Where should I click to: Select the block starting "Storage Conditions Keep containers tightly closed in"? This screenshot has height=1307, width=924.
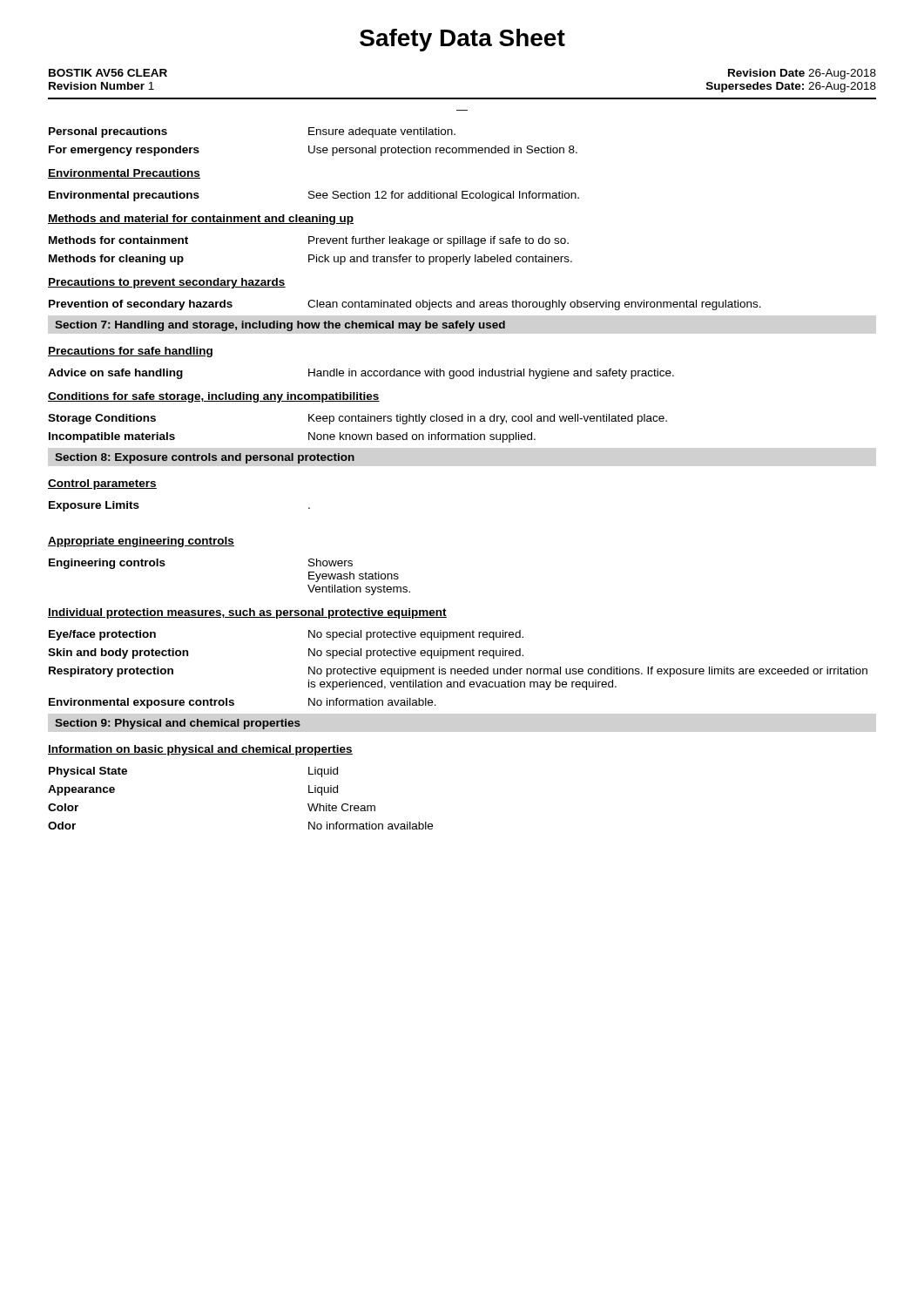click(462, 418)
